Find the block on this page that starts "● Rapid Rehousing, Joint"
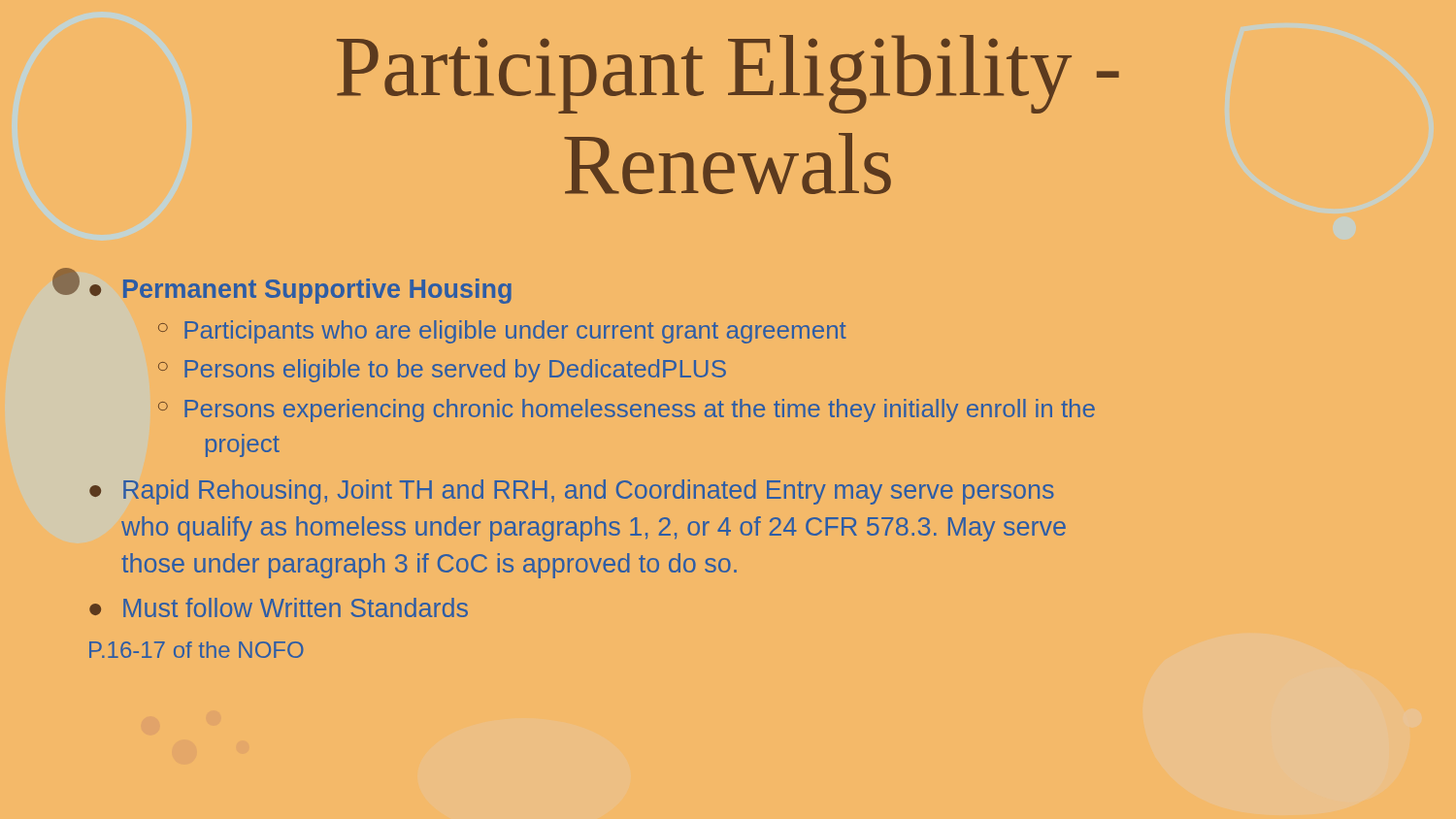This screenshot has height=819, width=1456. [577, 528]
